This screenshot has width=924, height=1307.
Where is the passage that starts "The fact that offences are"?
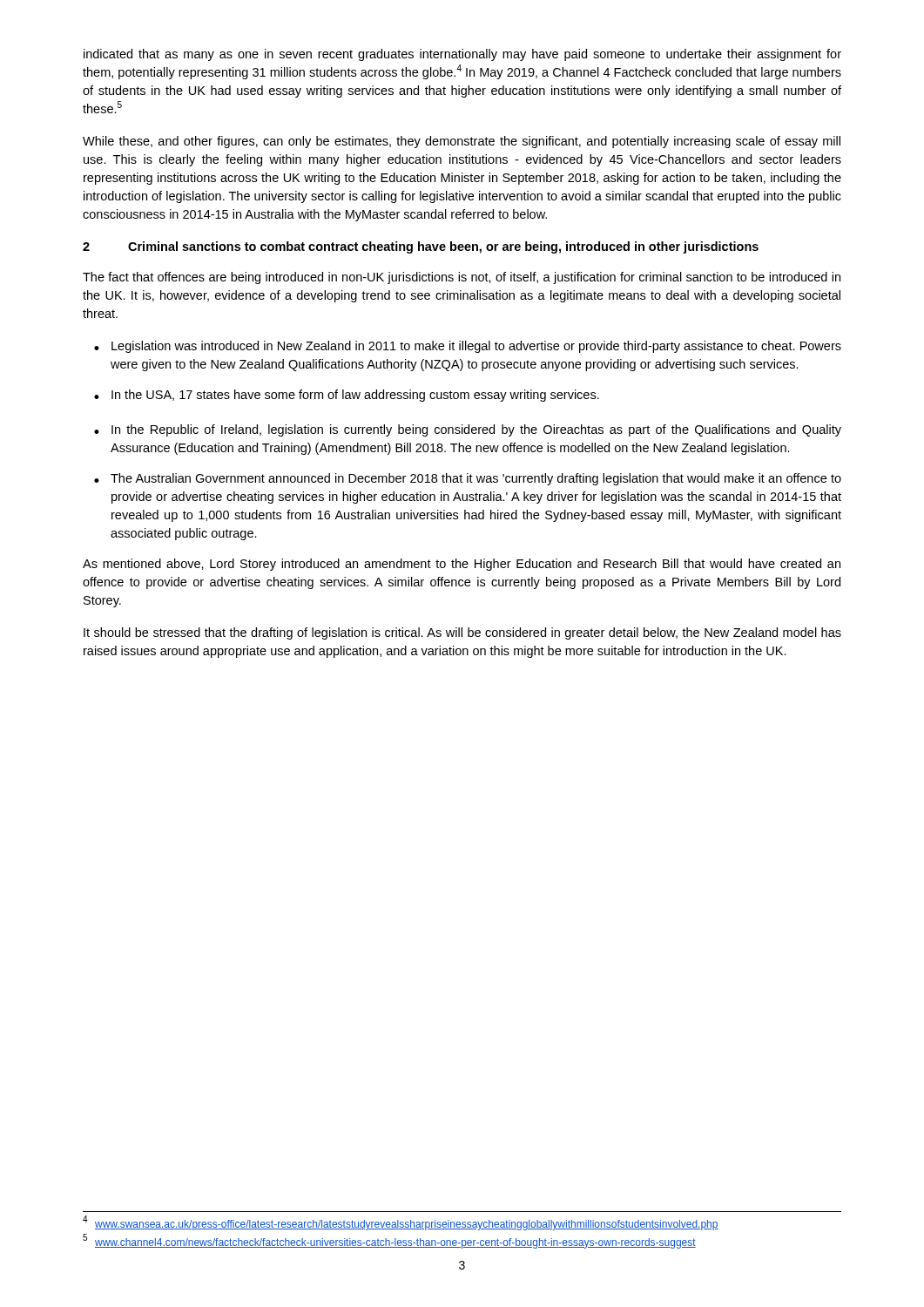(462, 296)
